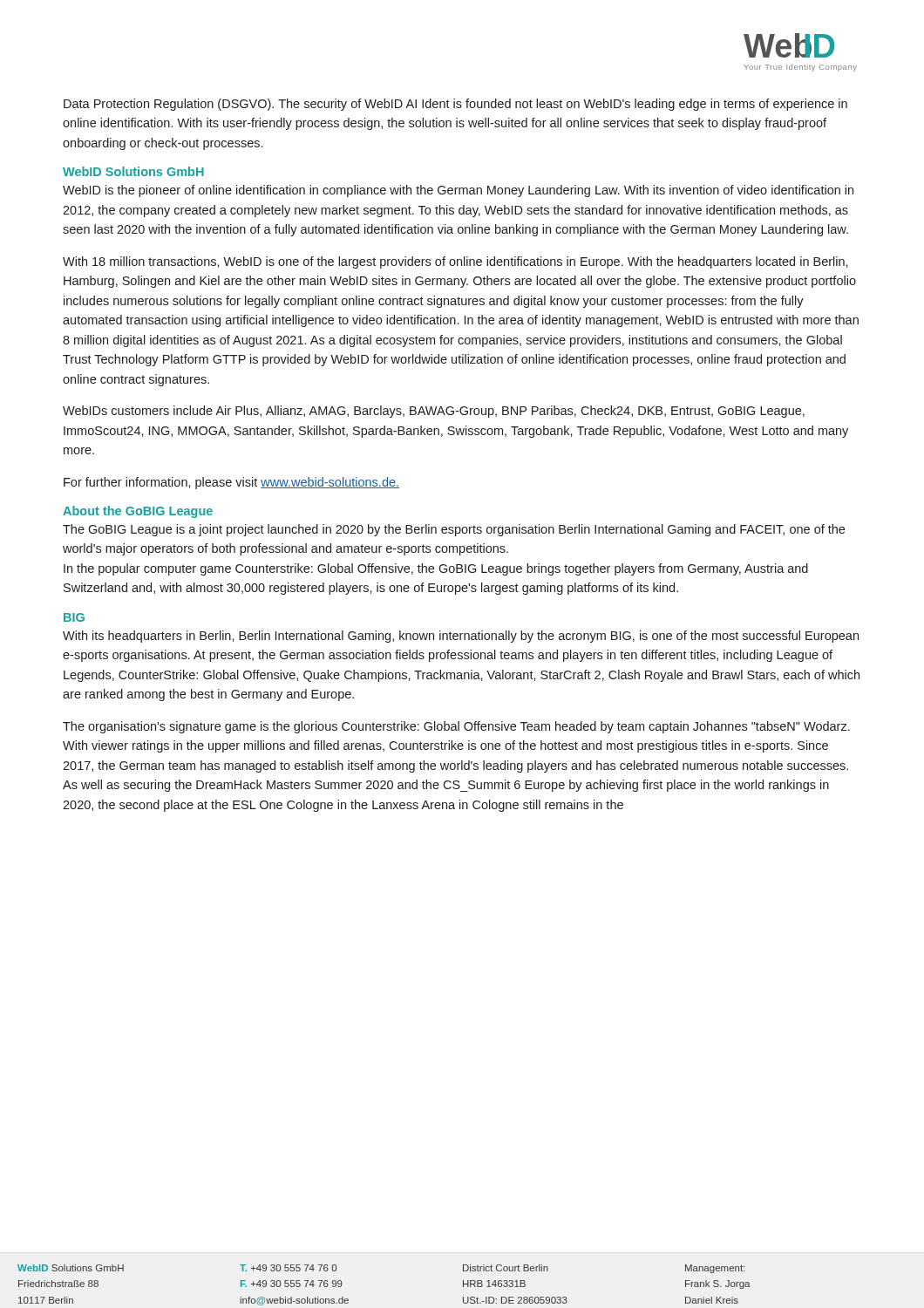The height and width of the screenshot is (1308, 924).
Task: Find the logo
Action: [811, 50]
